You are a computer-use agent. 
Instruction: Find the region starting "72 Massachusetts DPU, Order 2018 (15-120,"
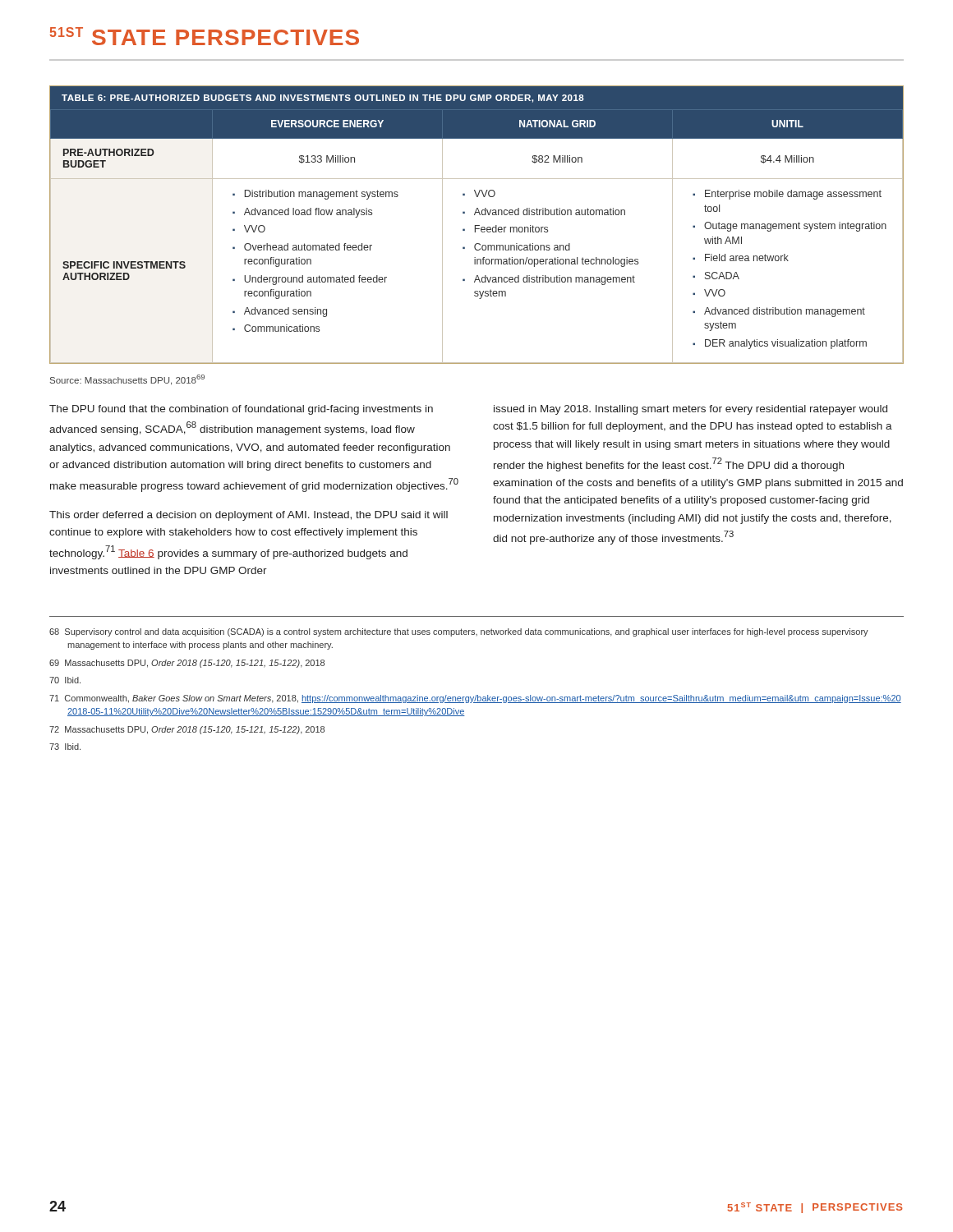[x=187, y=729]
